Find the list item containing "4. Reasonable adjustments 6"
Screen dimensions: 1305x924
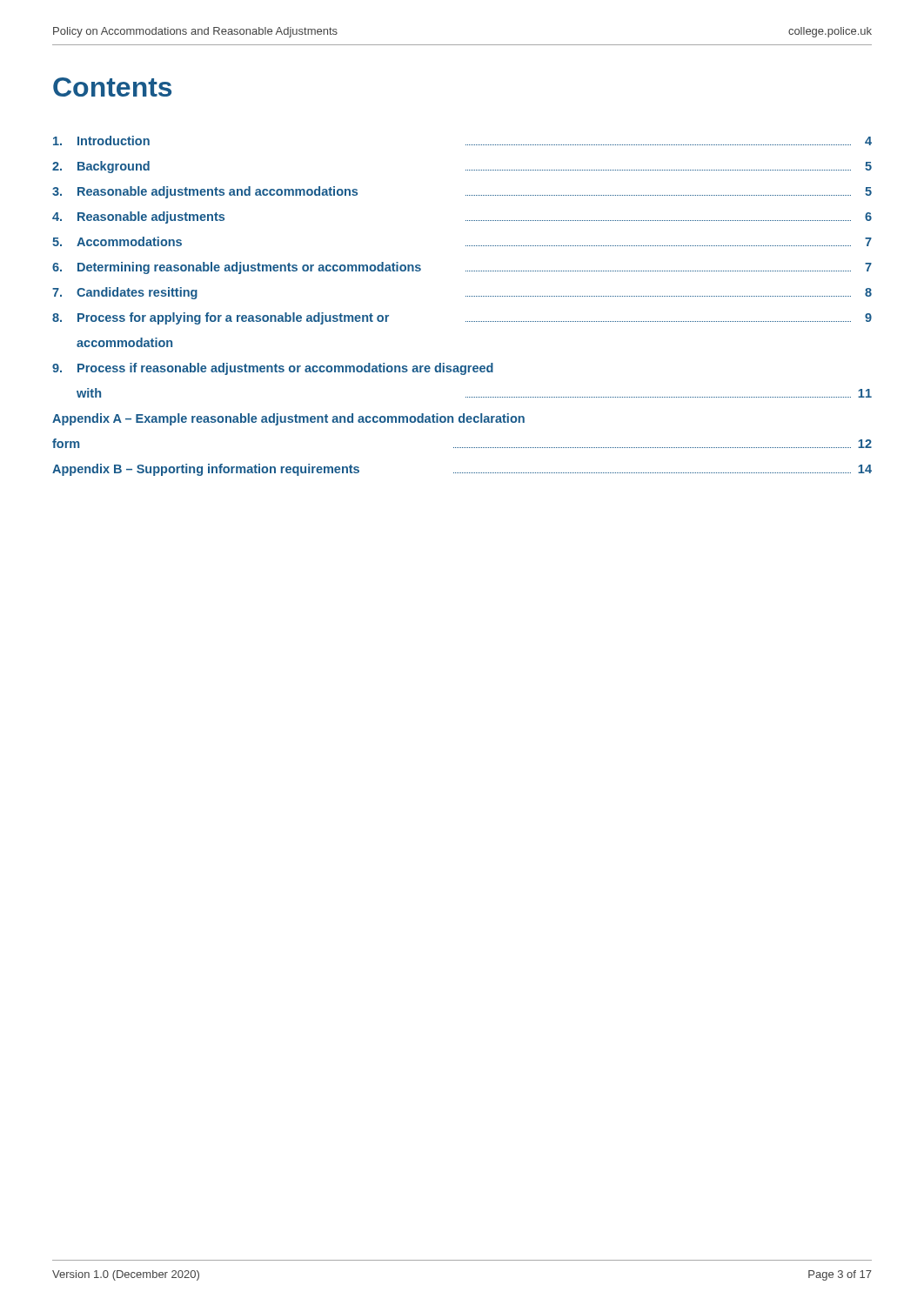pos(462,217)
